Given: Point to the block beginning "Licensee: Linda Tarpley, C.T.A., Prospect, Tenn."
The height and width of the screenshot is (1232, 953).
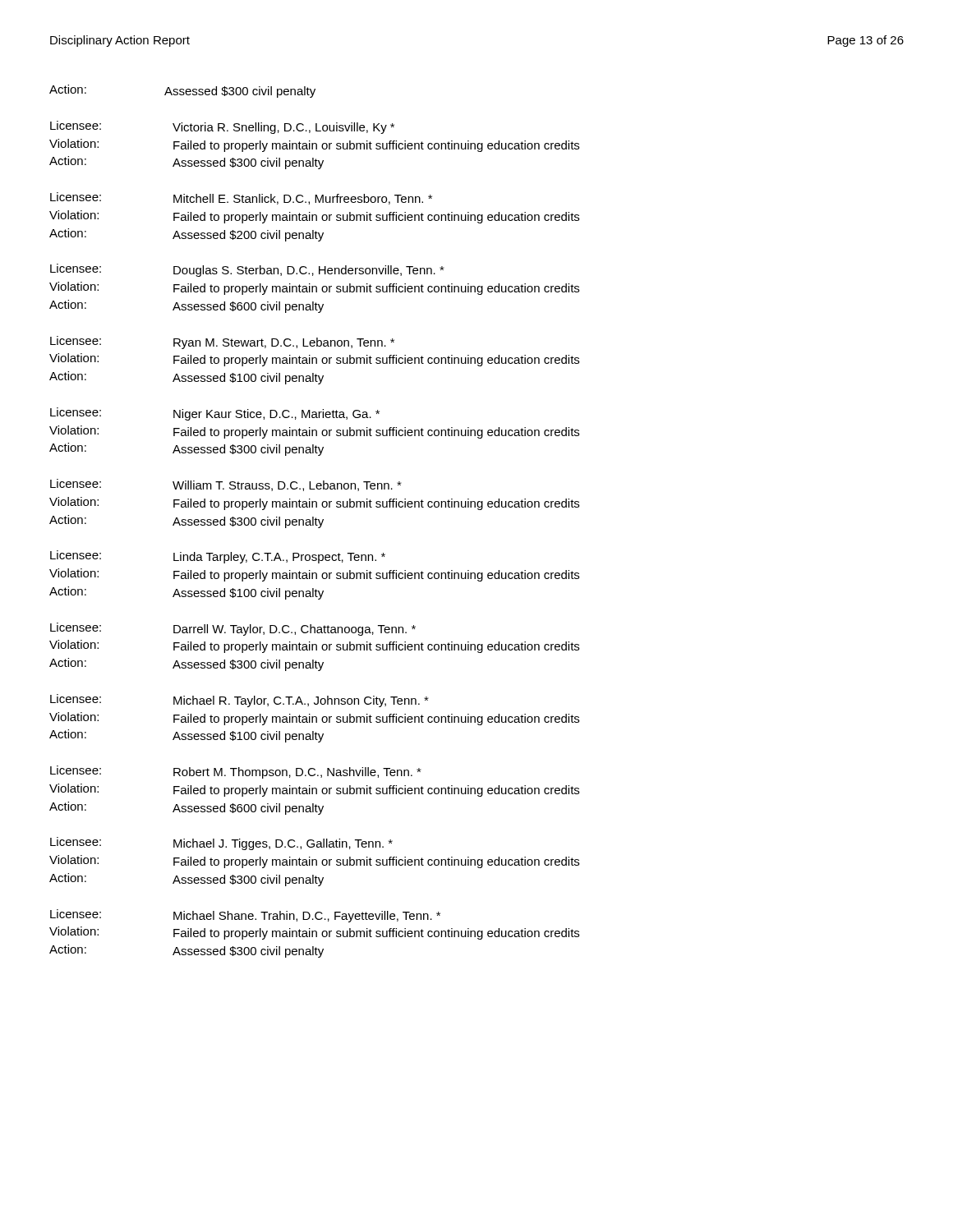Looking at the screenshot, I should (476, 575).
